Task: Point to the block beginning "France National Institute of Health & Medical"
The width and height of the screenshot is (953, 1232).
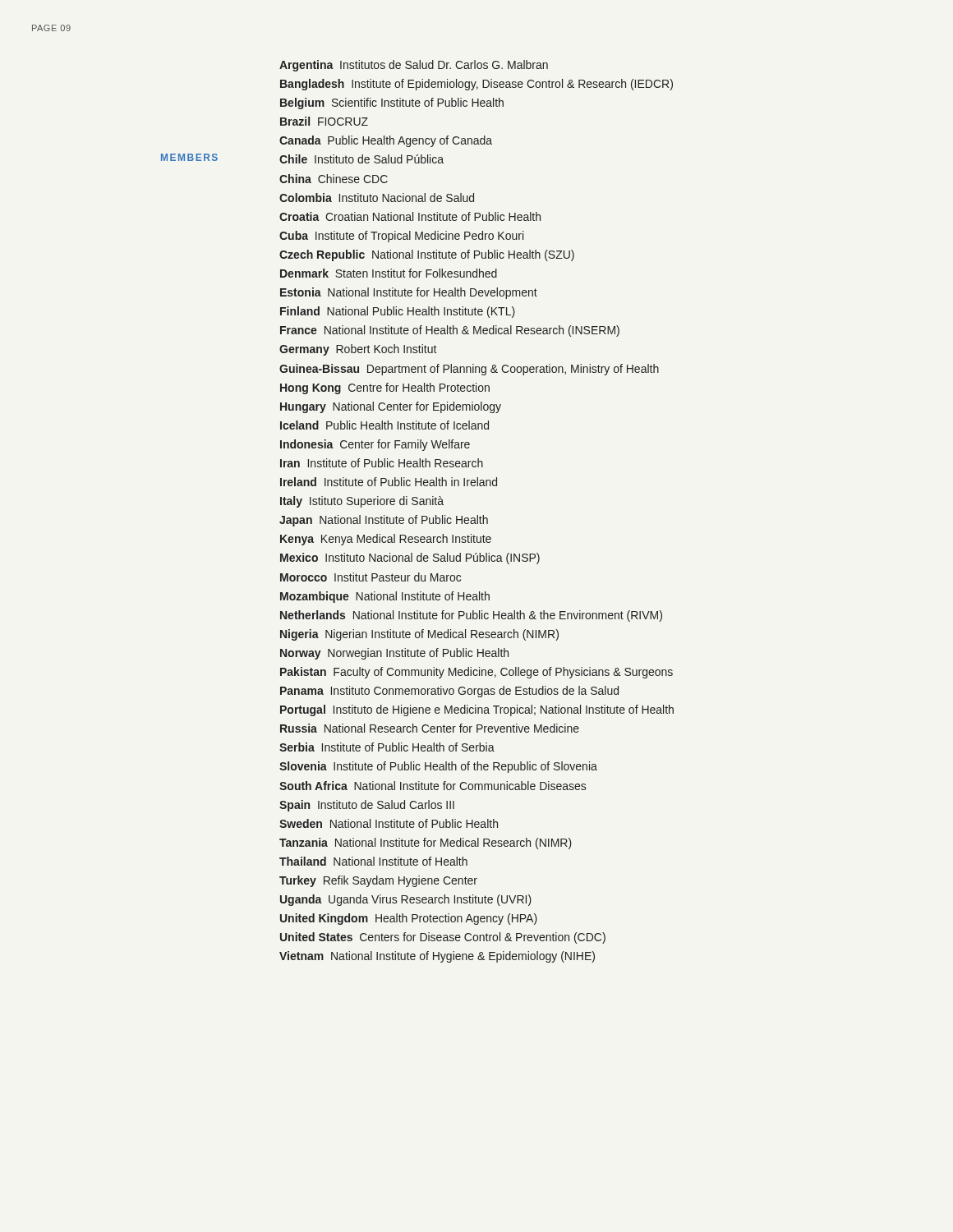Action: click(583, 331)
